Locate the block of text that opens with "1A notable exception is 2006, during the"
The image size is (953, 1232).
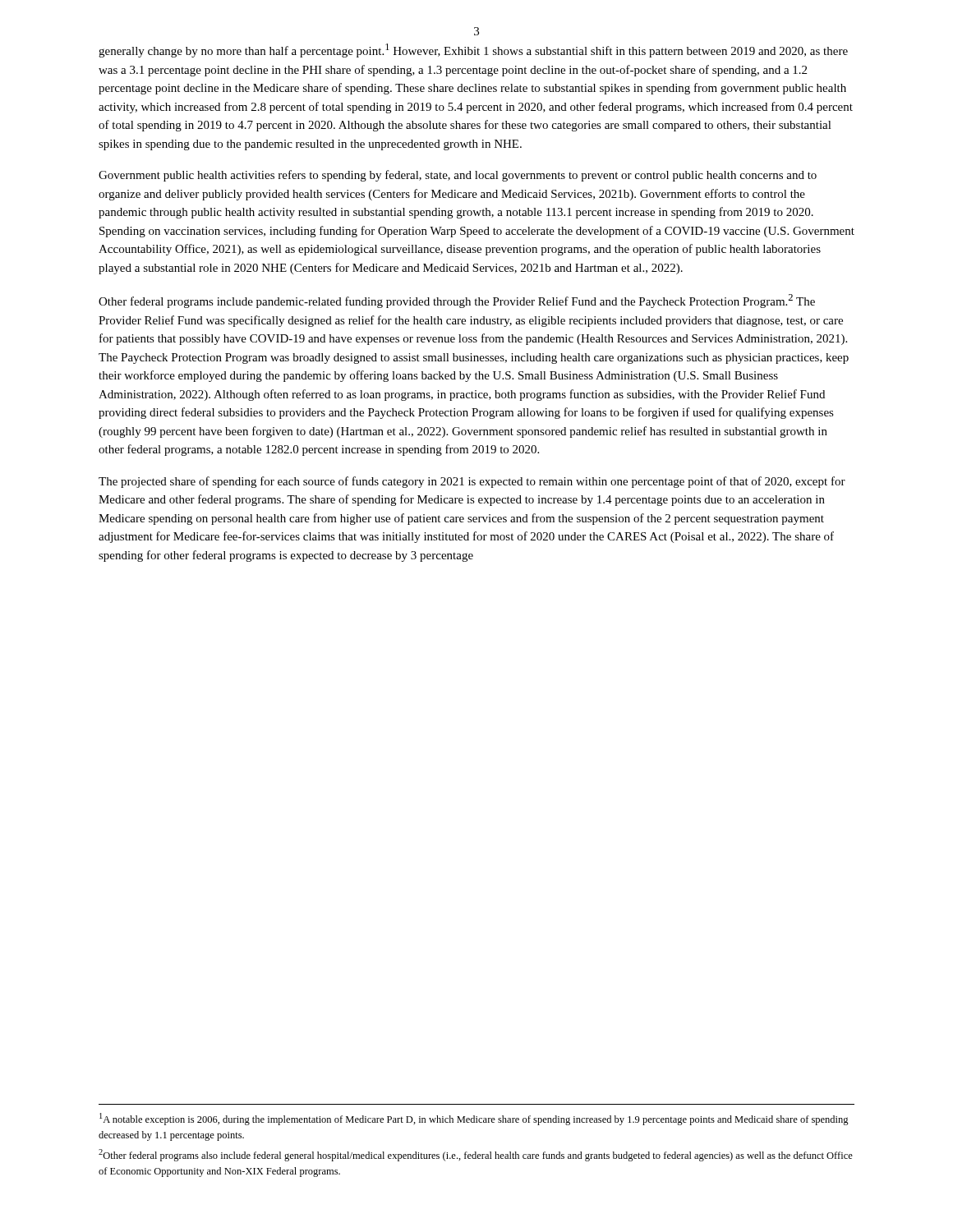(x=476, y=1126)
